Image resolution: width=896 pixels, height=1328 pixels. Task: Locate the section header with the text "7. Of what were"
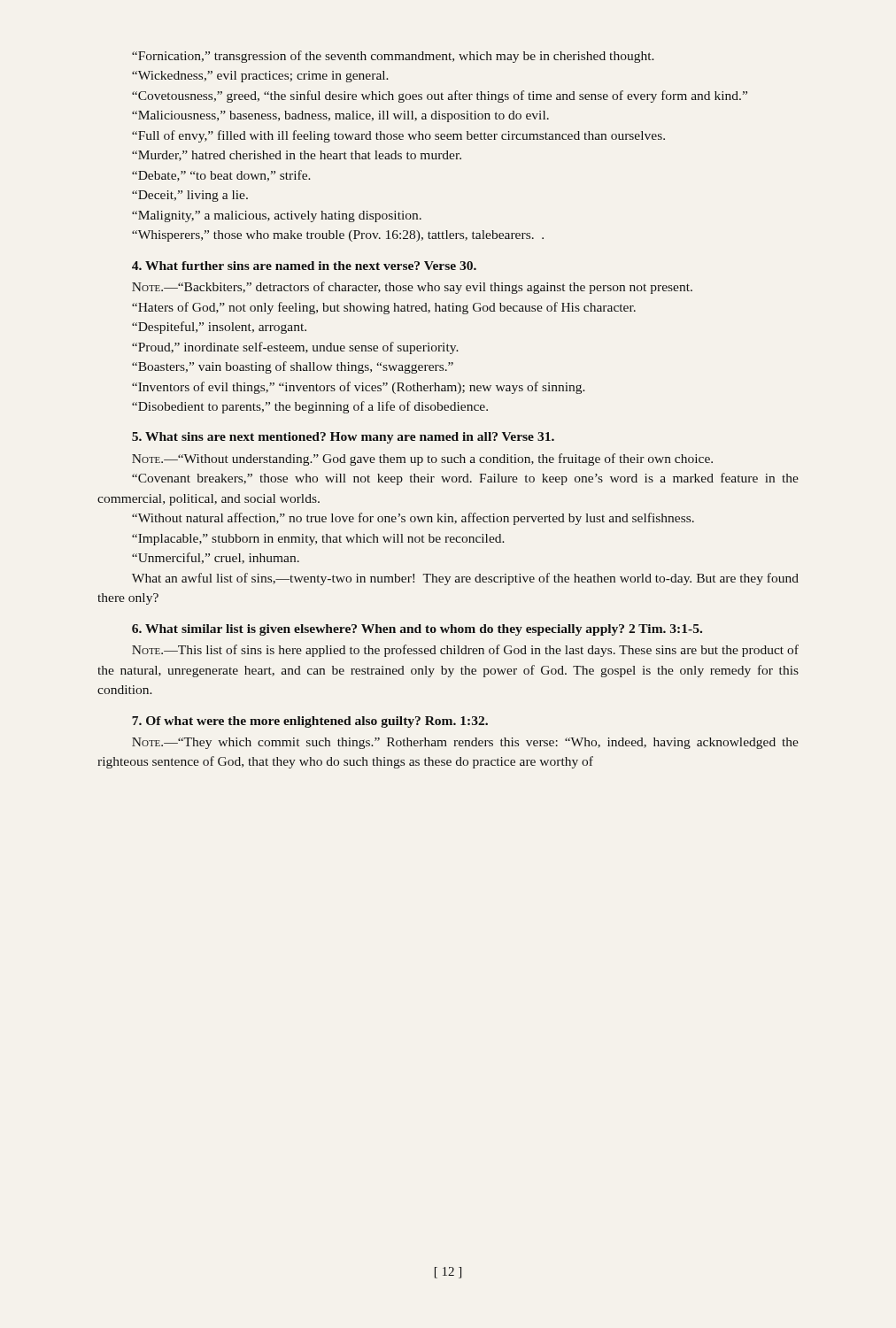point(448,720)
